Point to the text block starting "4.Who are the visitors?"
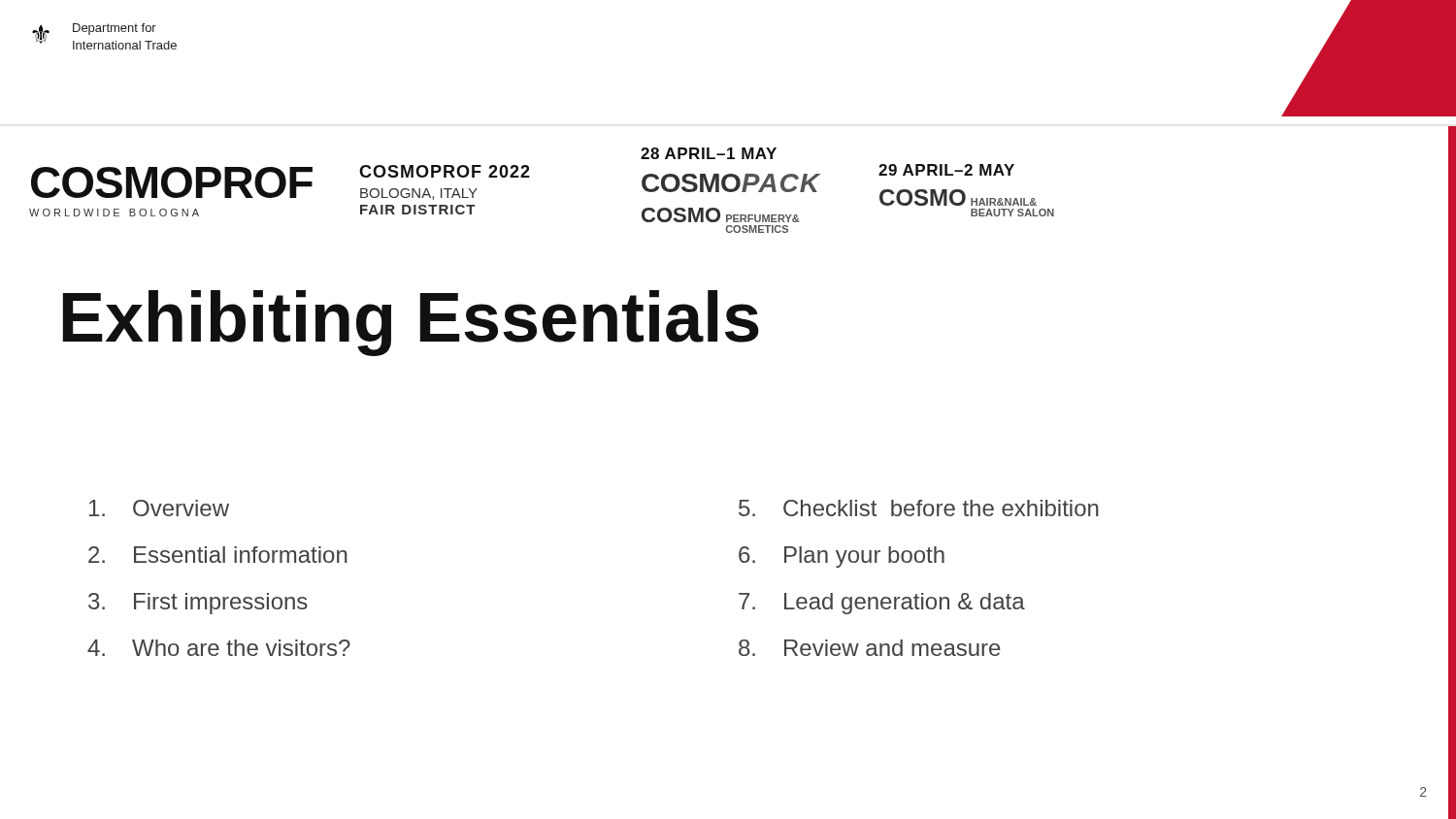Viewport: 1456px width, 819px height. (219, 648)
